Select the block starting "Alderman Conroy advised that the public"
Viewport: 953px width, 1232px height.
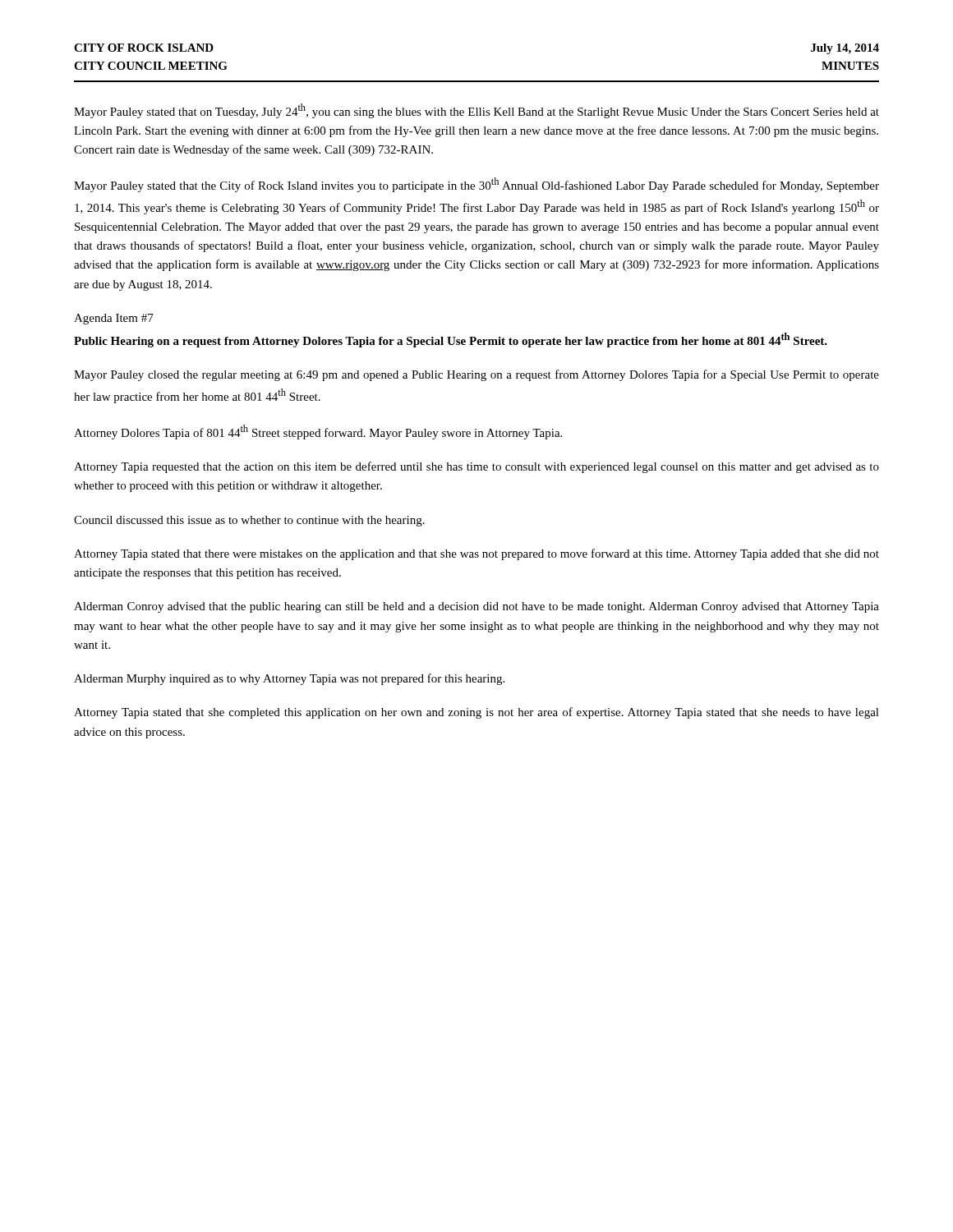[476, 625]
